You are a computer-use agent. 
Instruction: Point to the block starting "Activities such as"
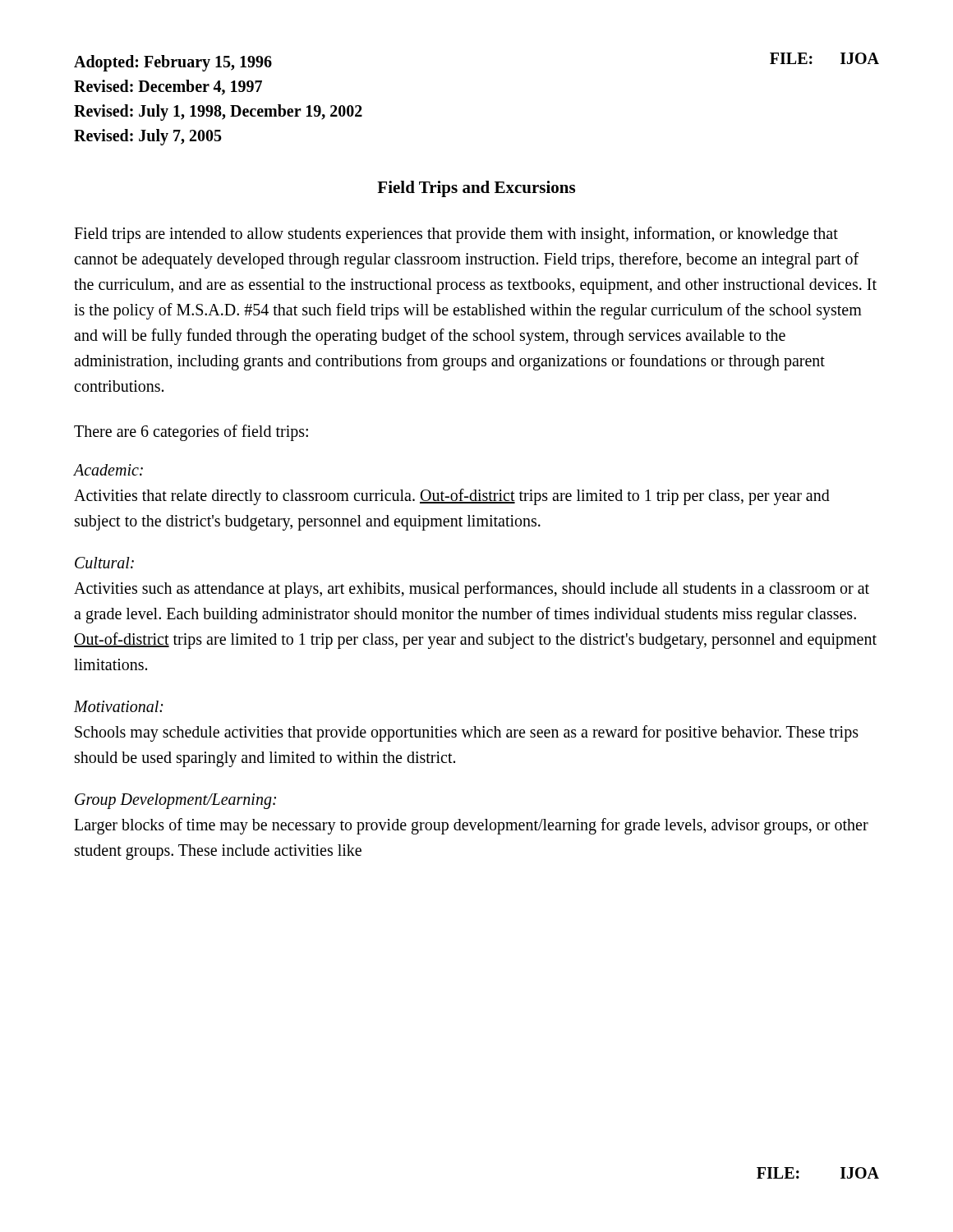475,626
